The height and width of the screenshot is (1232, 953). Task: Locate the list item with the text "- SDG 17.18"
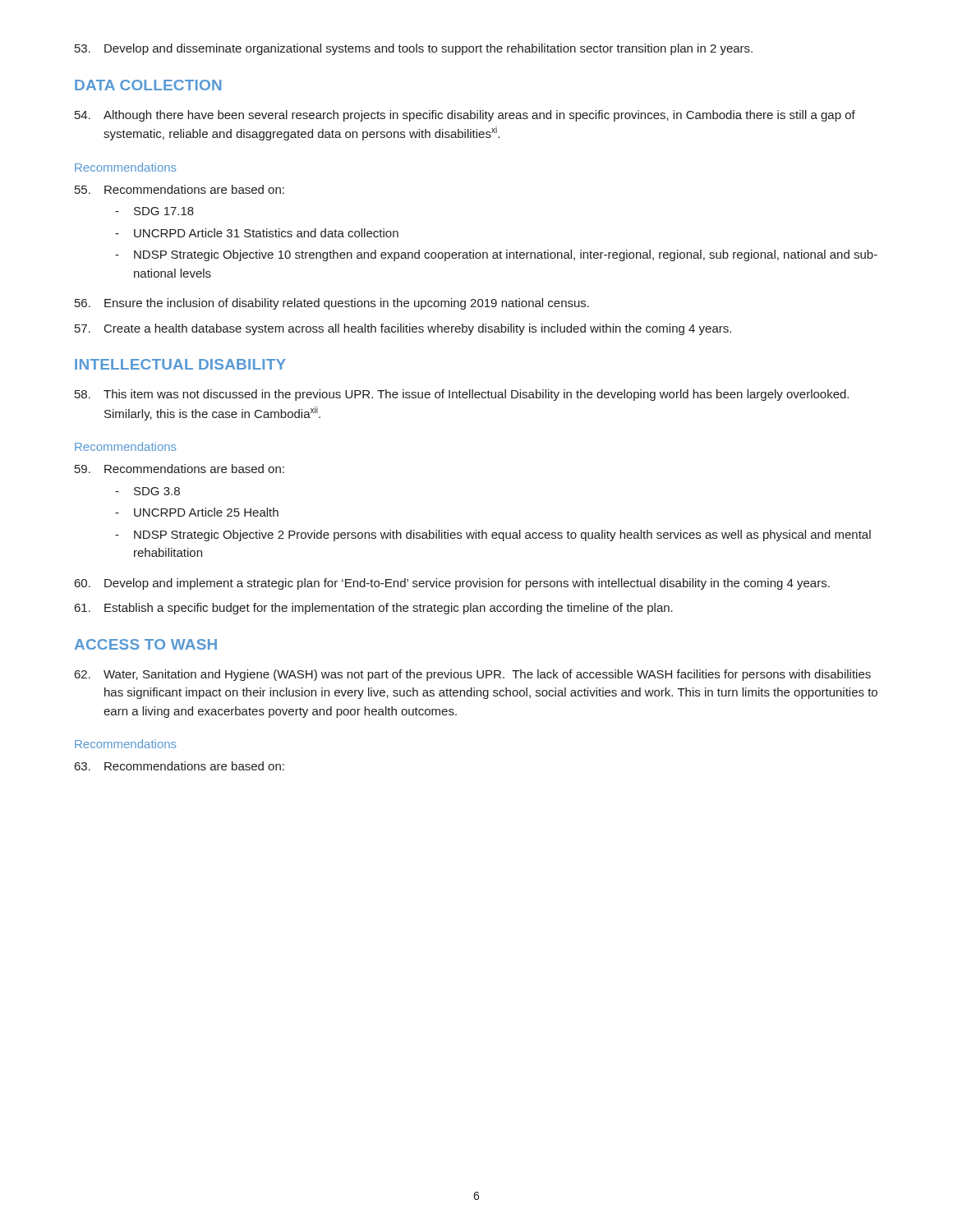(x=154, y=211)
